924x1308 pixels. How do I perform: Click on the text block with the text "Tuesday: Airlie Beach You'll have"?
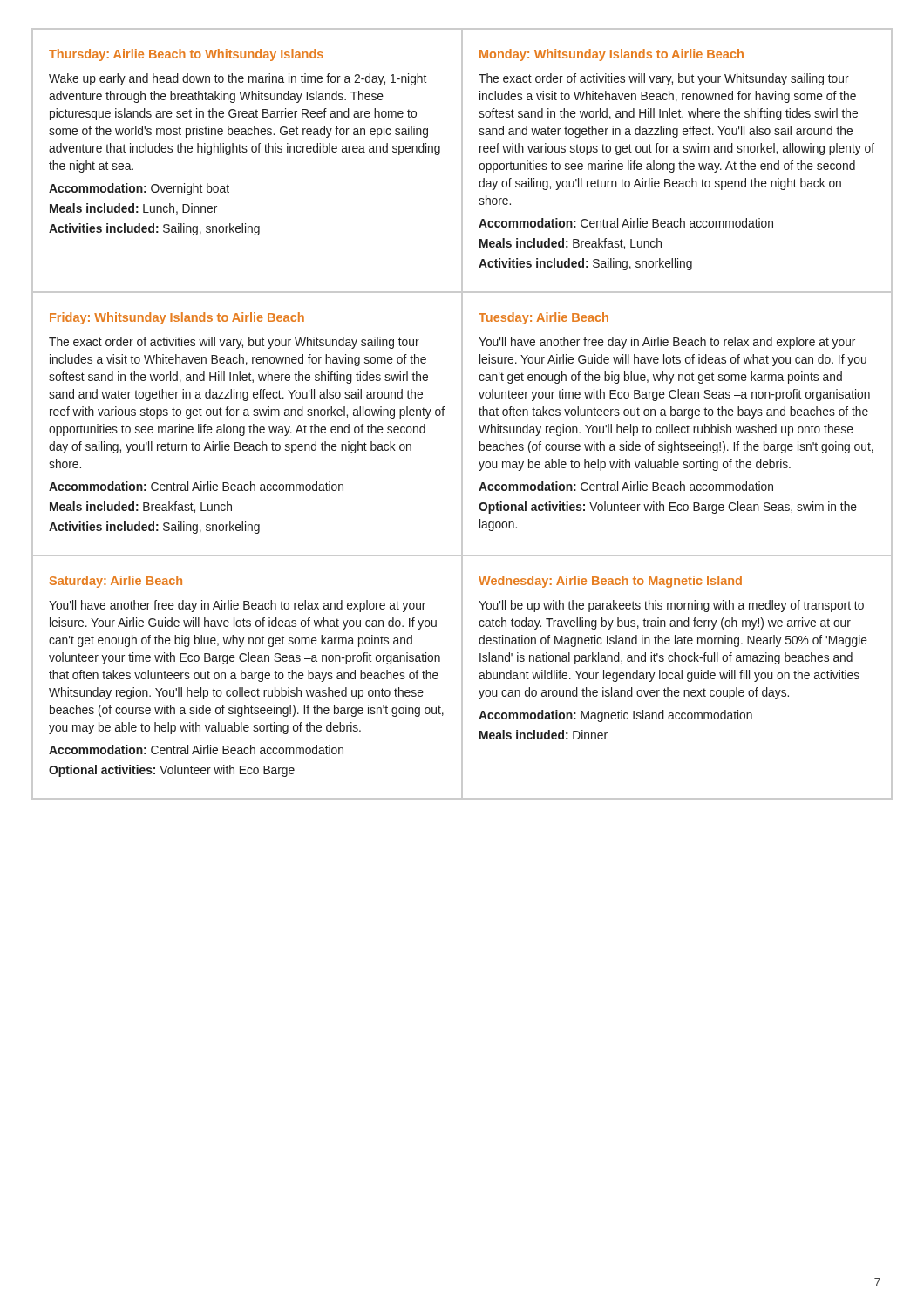[x=677, y=421]
